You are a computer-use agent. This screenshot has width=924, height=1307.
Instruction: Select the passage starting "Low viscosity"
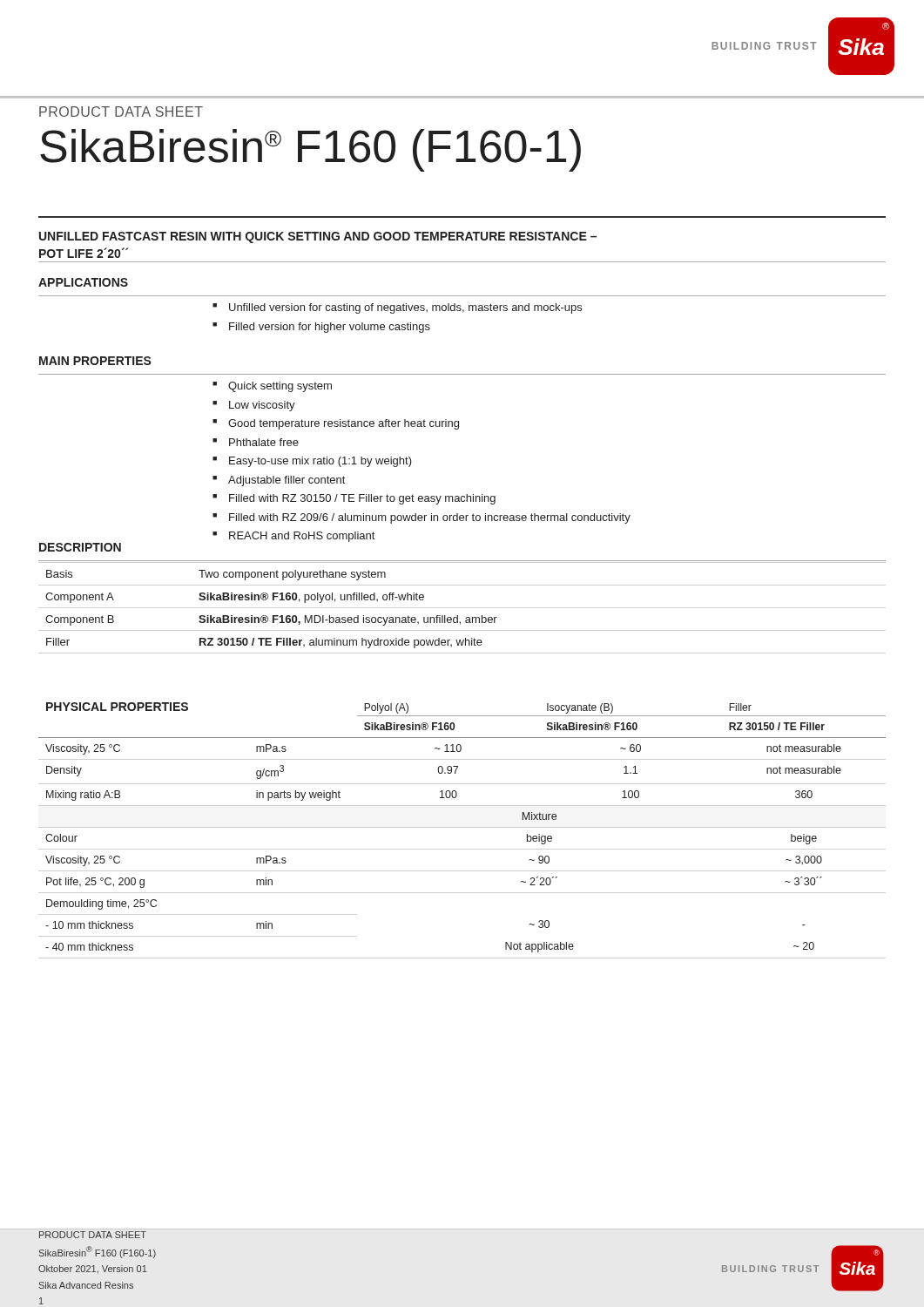coord(261,404)
